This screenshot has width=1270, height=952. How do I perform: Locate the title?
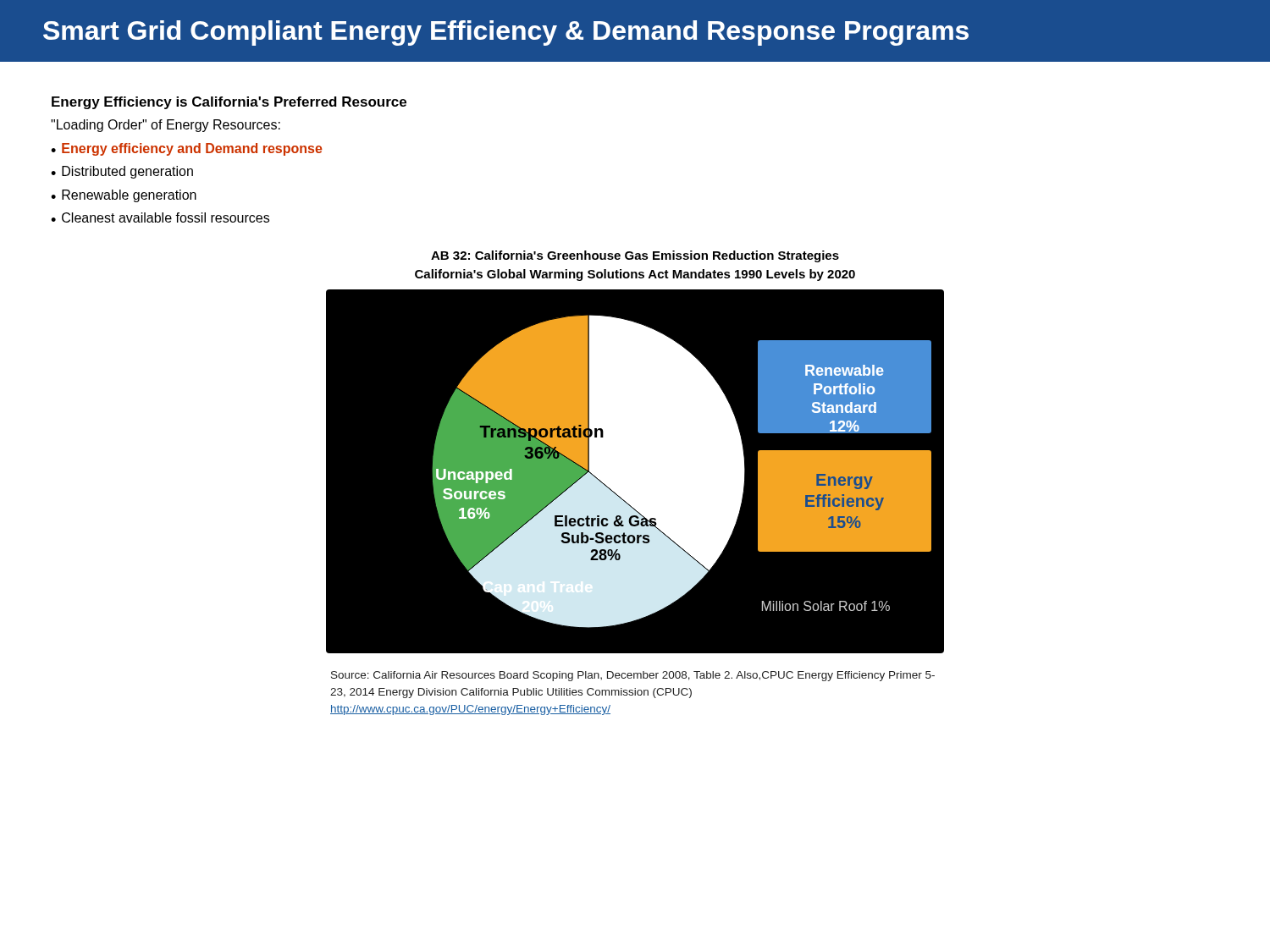(x=635, y=31)
